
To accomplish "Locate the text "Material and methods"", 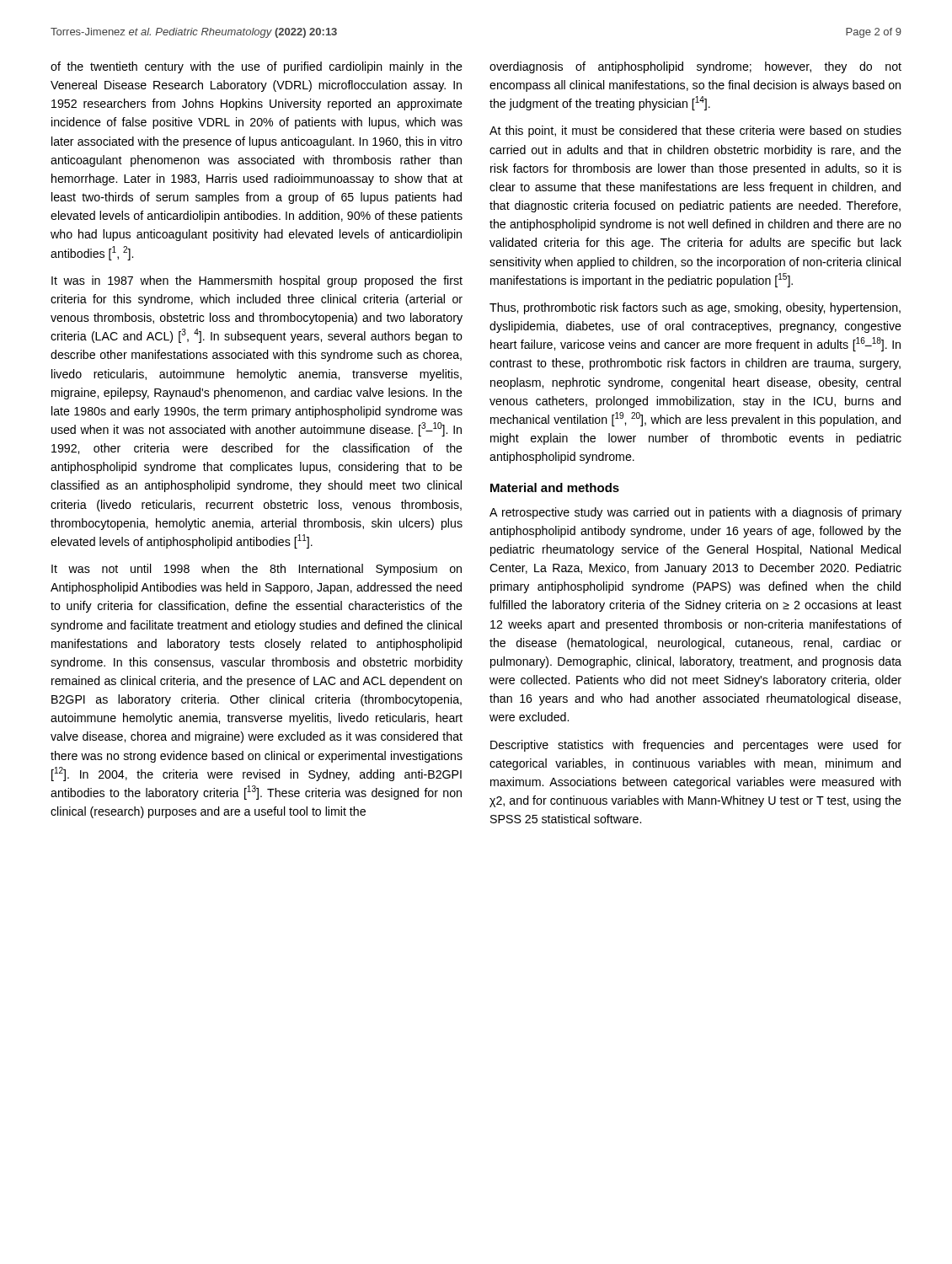I will tap(554, 488).
